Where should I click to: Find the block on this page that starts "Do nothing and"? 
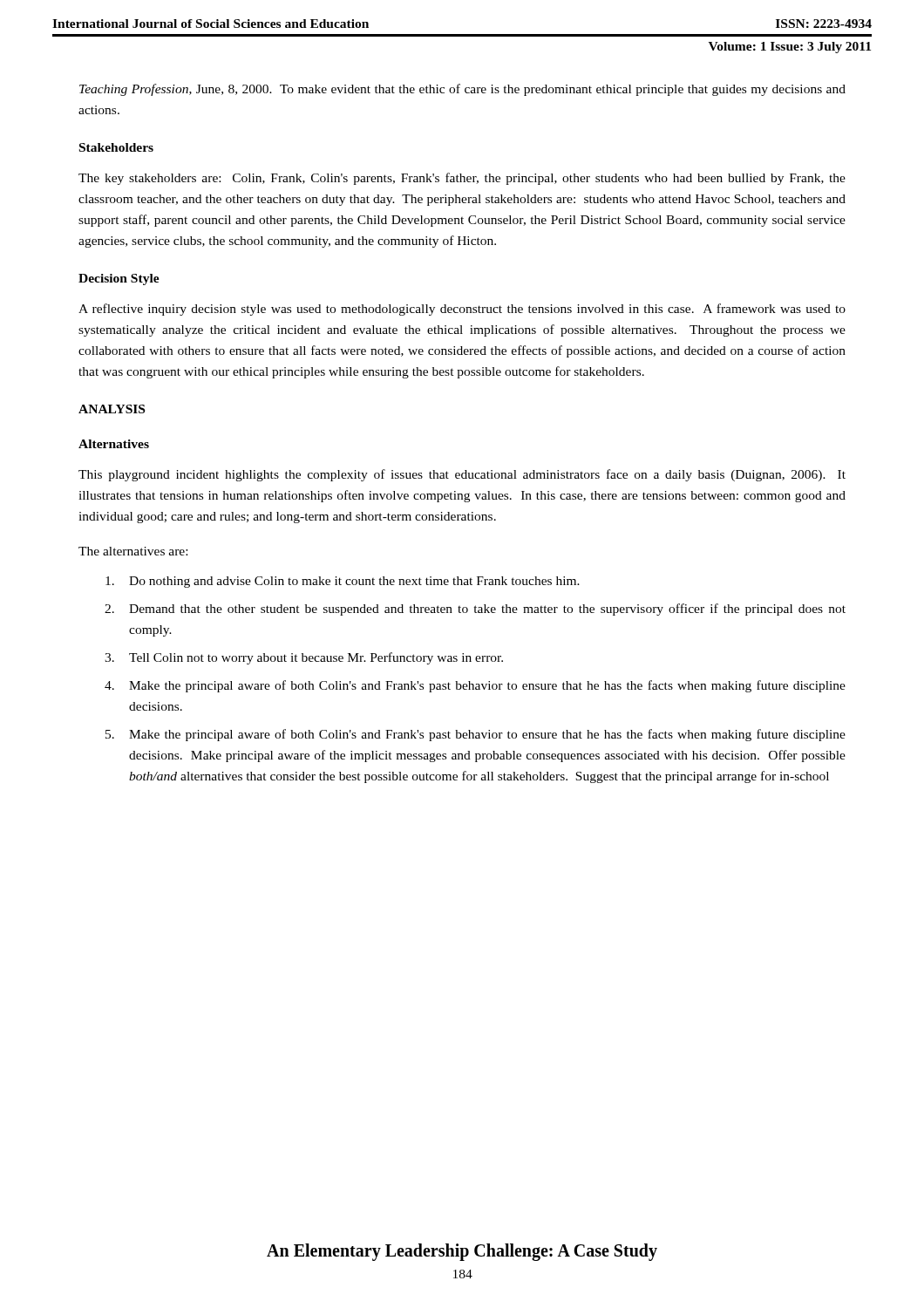click(x=475, y=581)
